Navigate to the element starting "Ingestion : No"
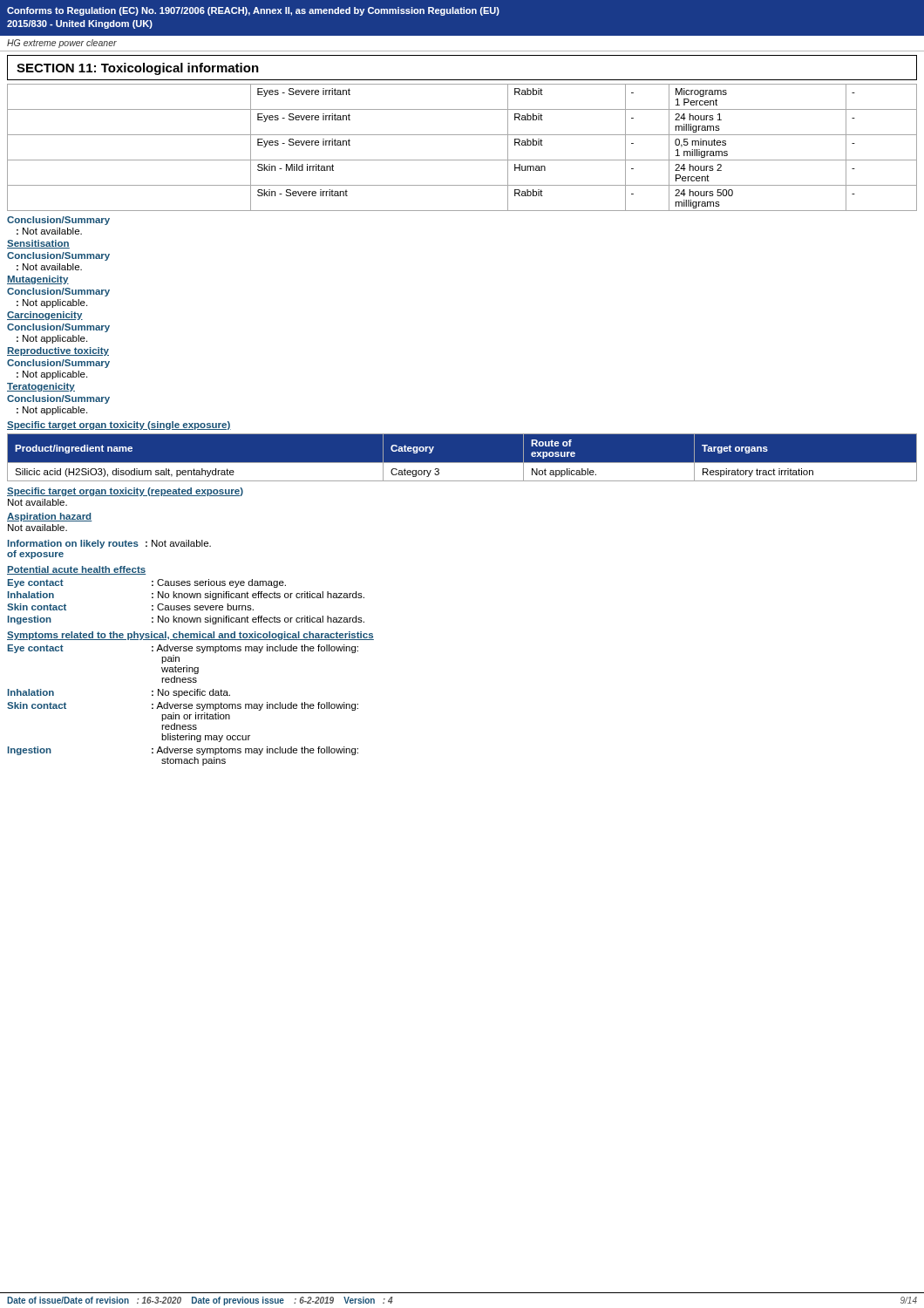Screen dimensions: 1308x924 coord(186,619)
